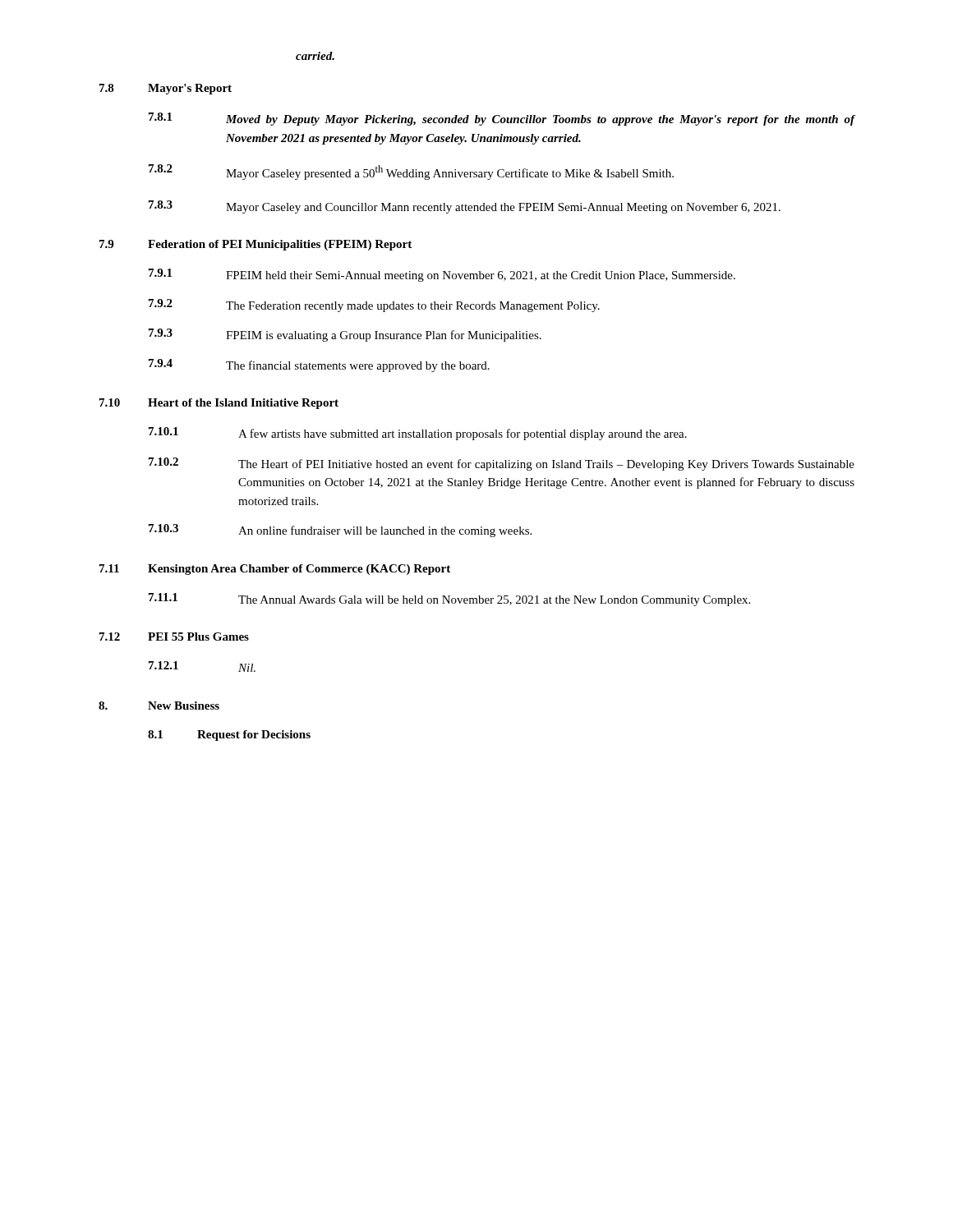Locate the list item that reads "7.8.2 Mayor Caseley presented"
Viewport: 953px width, 1232px height.
(501, 172)
